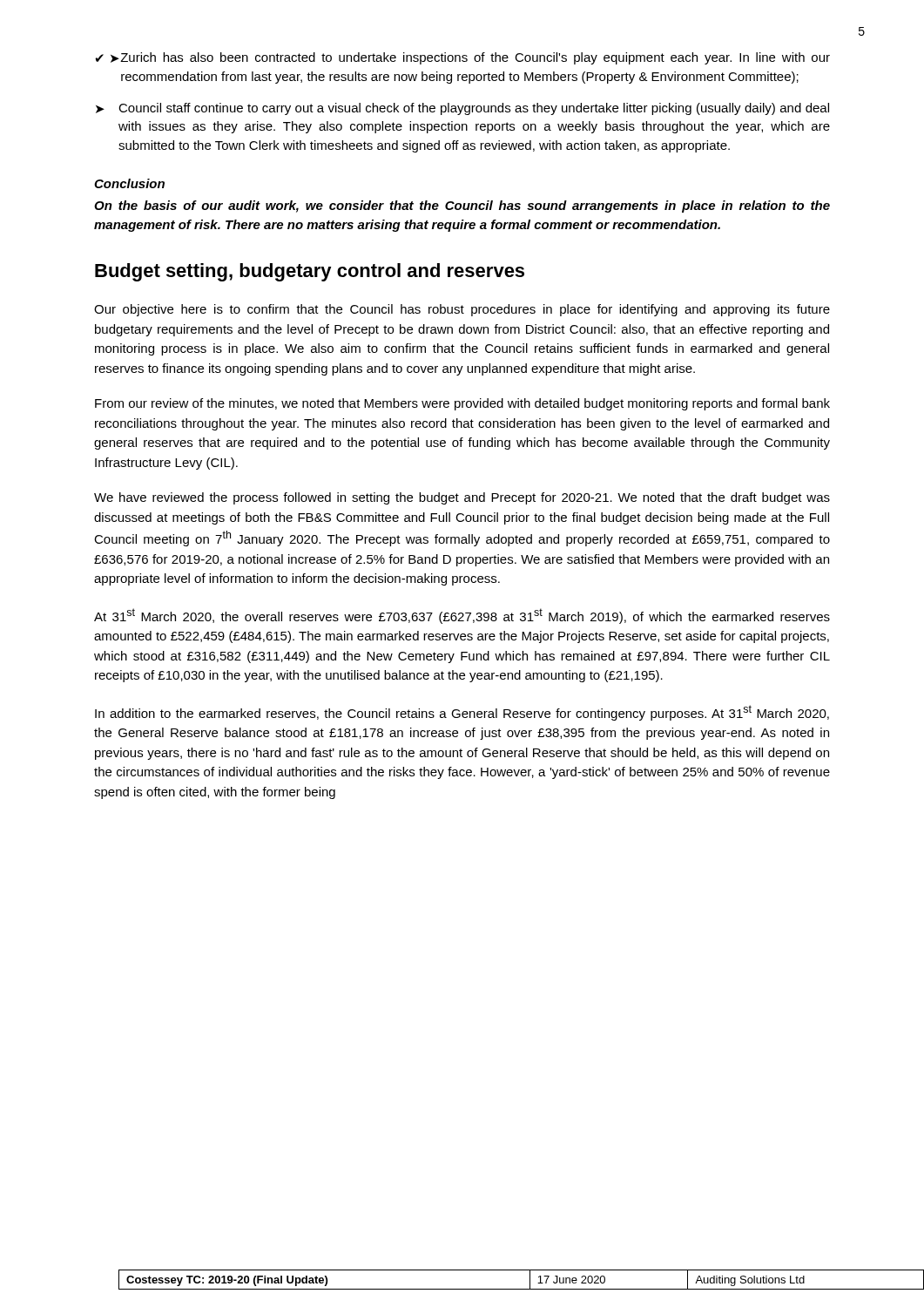Locate the text block starting "We have reviewed the process"
Viewport: 924px width, 1307px height.
pos(462,538)
